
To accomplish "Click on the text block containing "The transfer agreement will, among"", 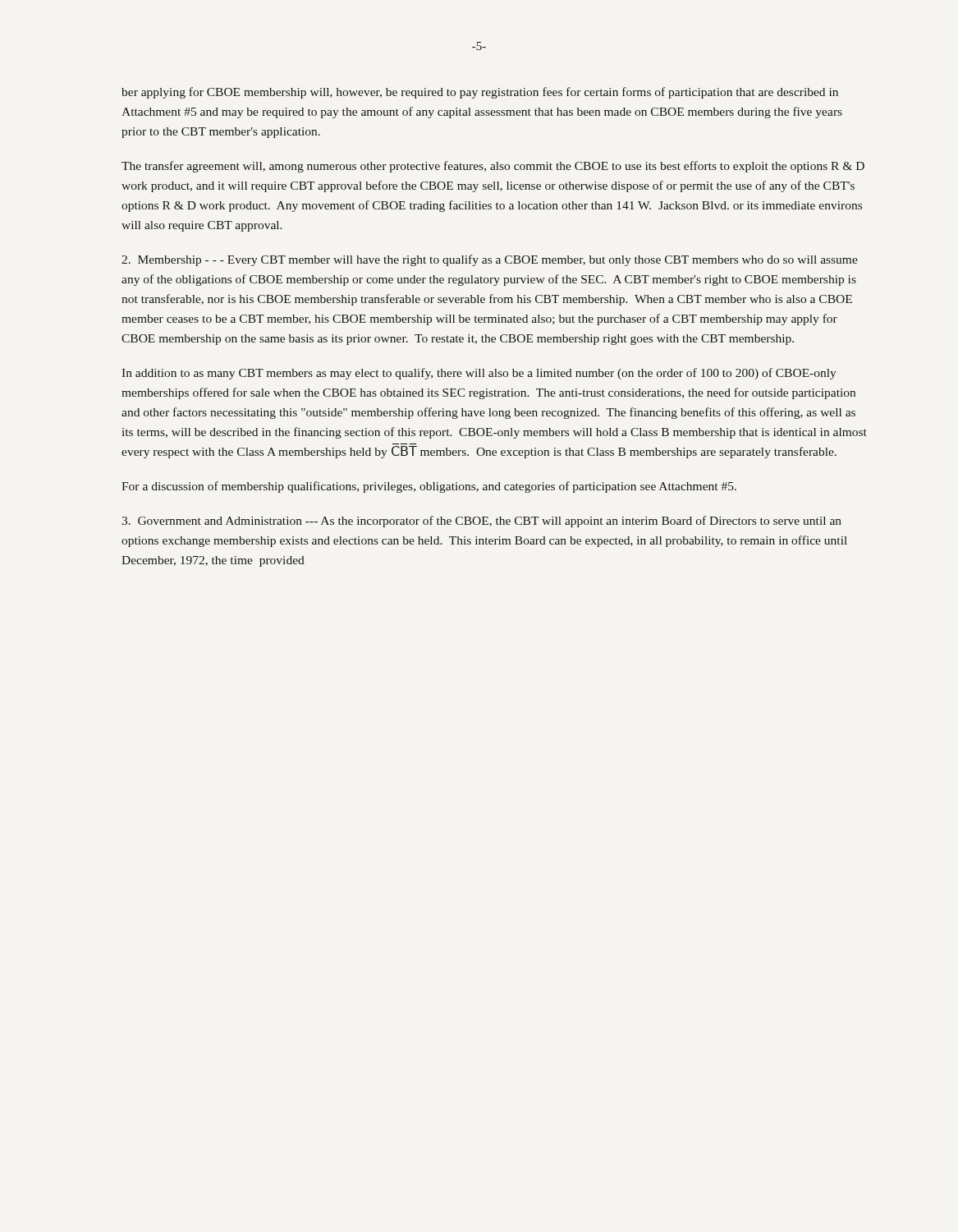I will (x=493, y=195).
